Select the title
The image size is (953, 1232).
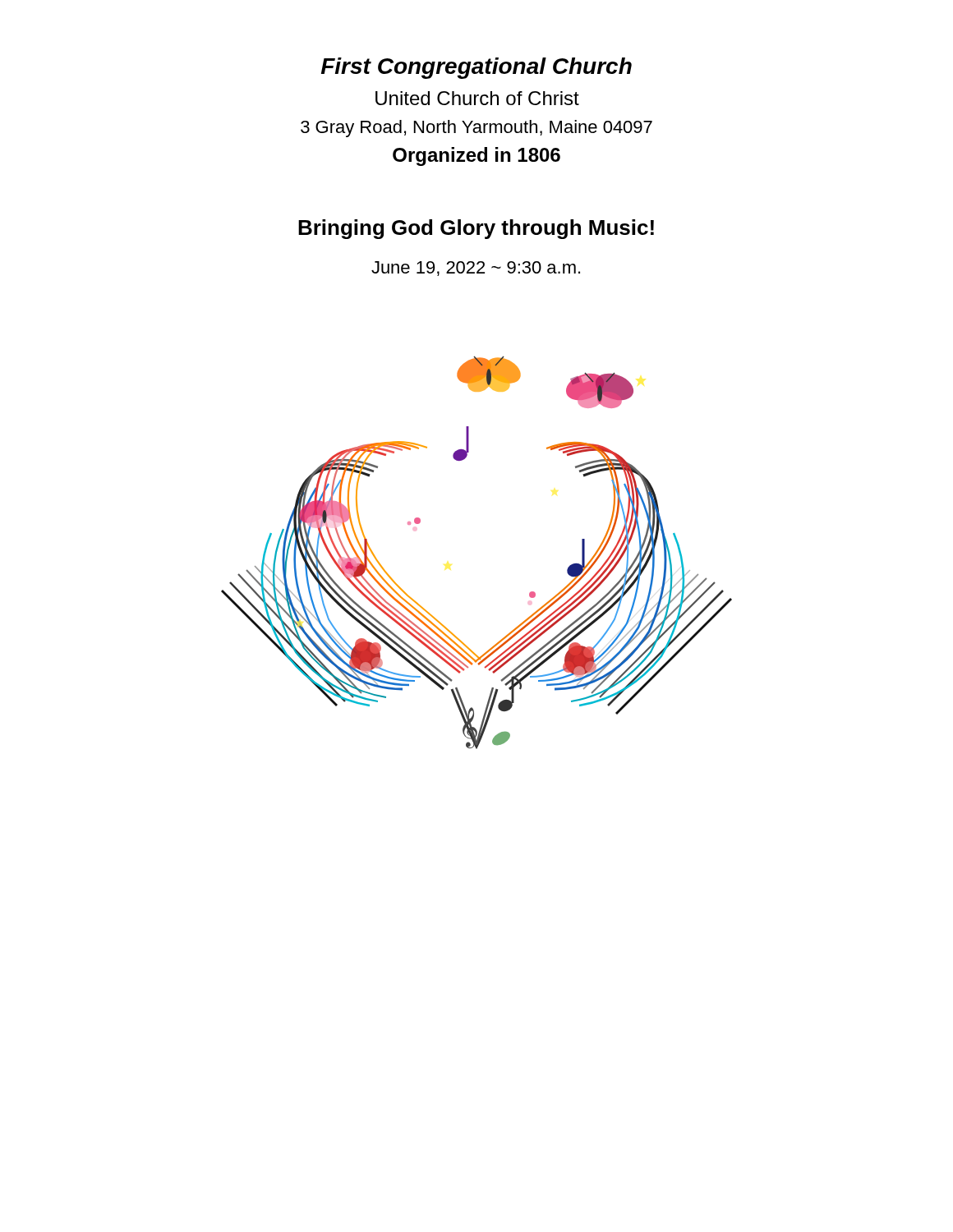point(476,110)
